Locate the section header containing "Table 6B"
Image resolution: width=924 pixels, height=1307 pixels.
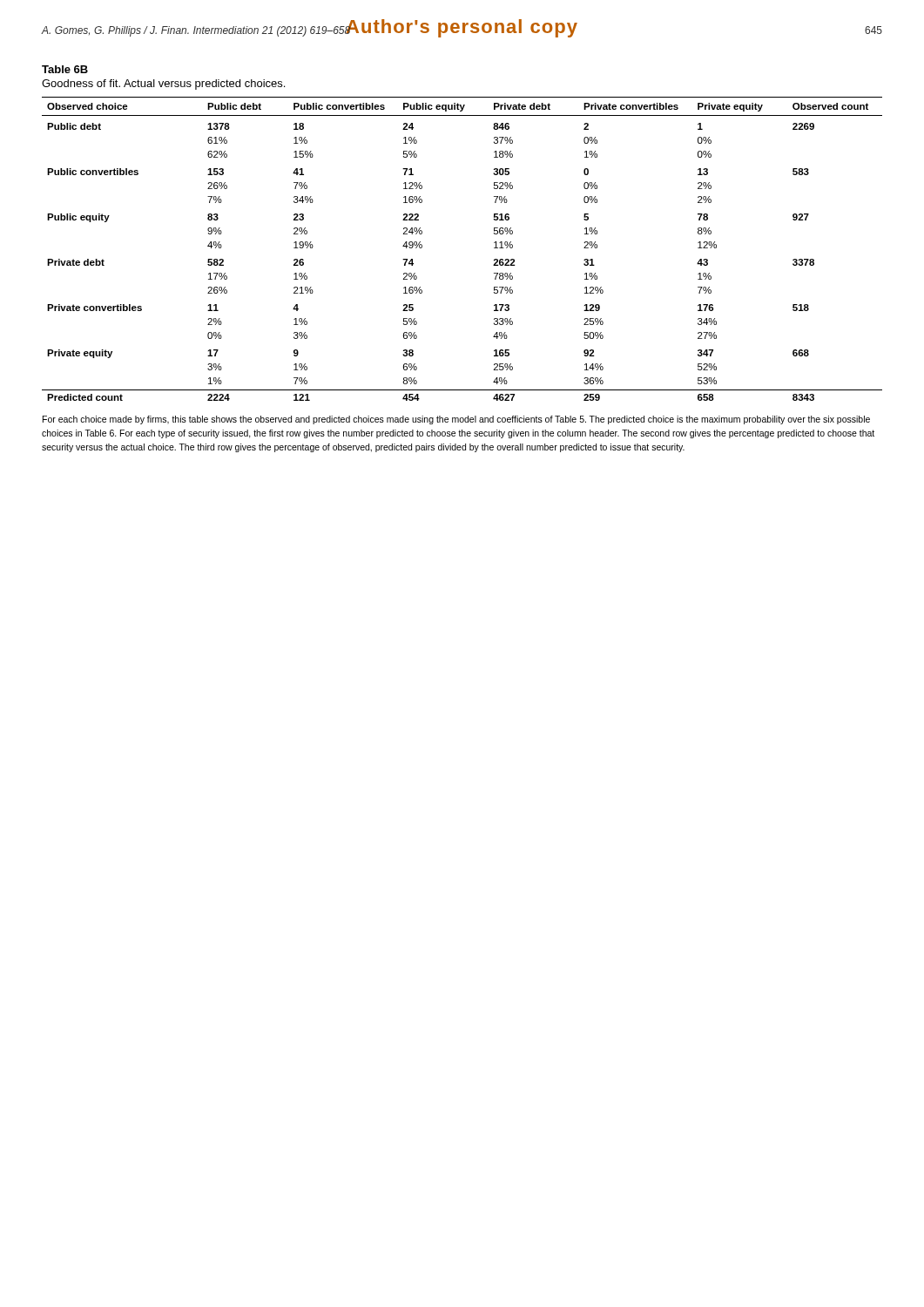(65, 69)
